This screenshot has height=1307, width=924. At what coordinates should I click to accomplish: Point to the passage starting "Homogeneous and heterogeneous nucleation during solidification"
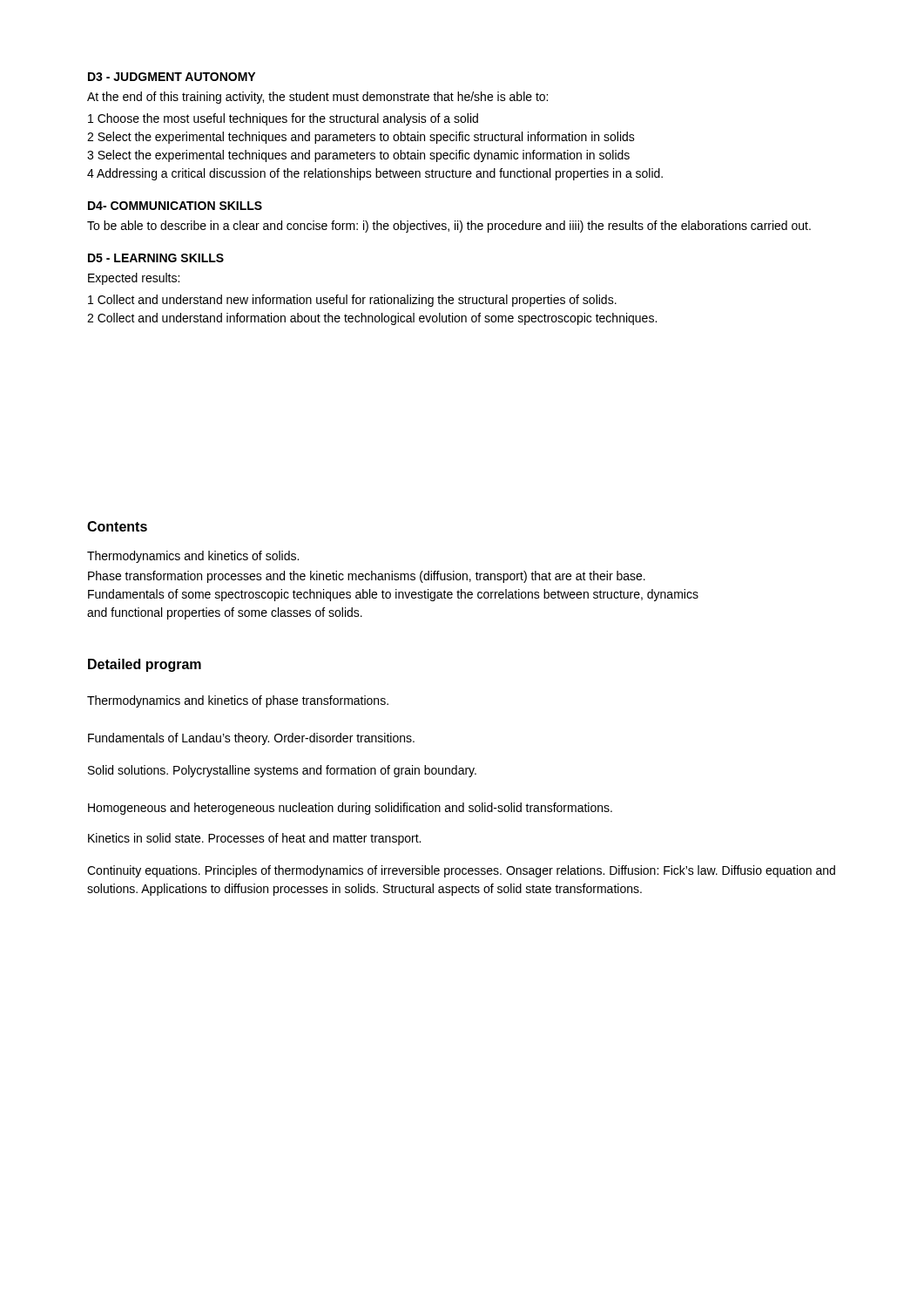coord(350,808)
